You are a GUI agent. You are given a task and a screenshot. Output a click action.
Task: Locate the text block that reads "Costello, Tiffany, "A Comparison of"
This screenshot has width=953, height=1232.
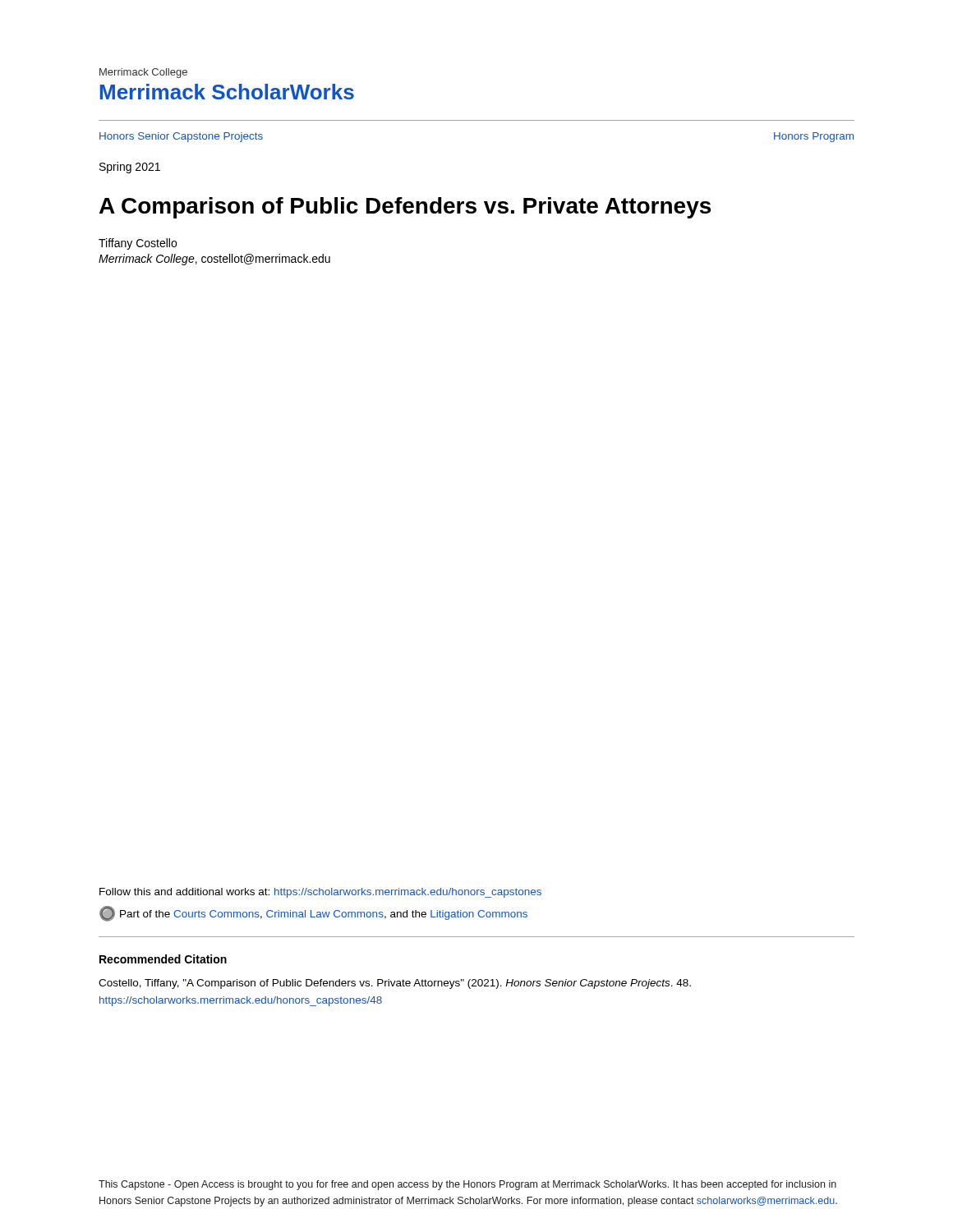395,991
